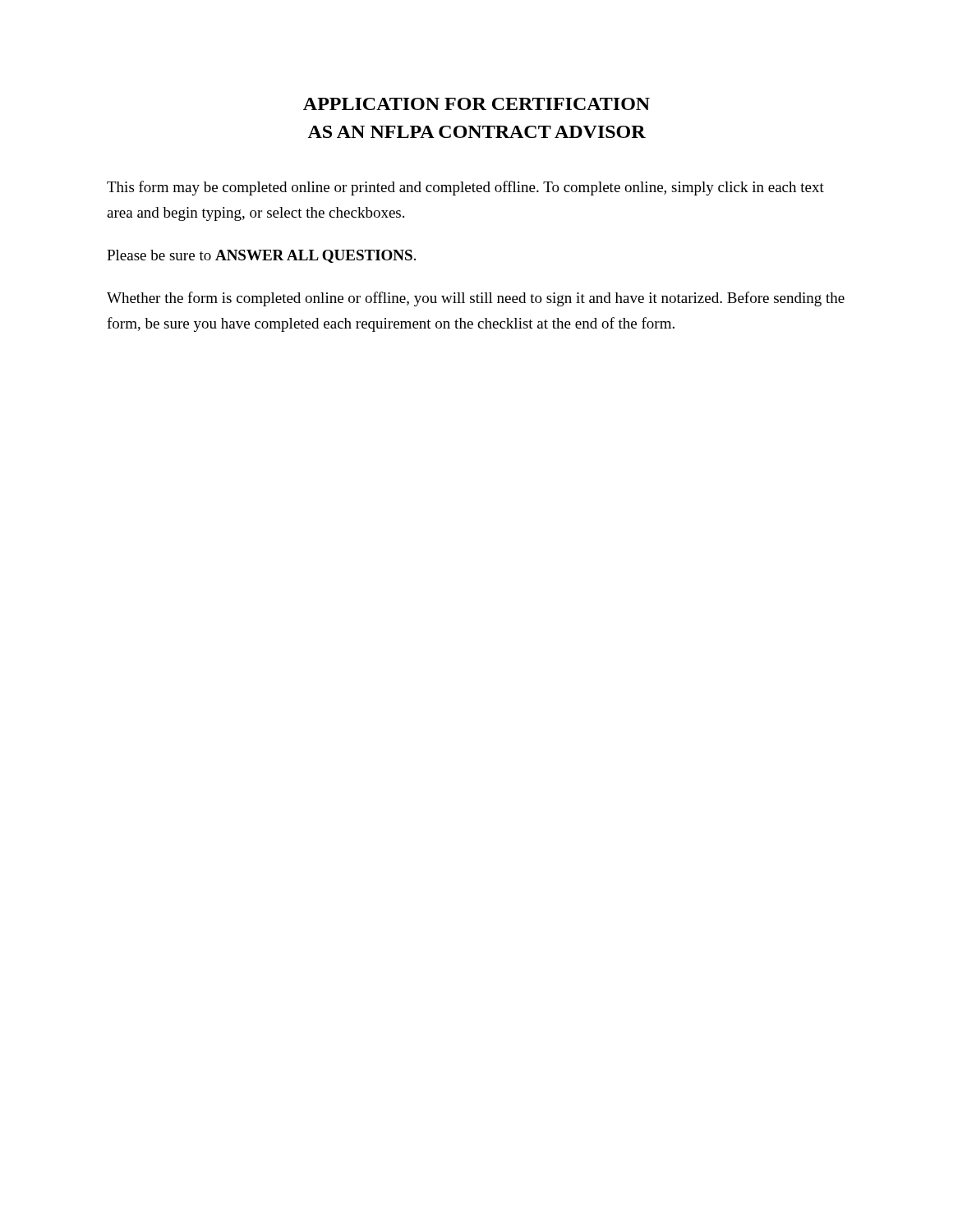Click on the title with the text "APPLICATION FOR CERTIFICATIONAS AN NFLPA CONTRACT ADVISOR"
953x1232 pixels.
[476, 118]
